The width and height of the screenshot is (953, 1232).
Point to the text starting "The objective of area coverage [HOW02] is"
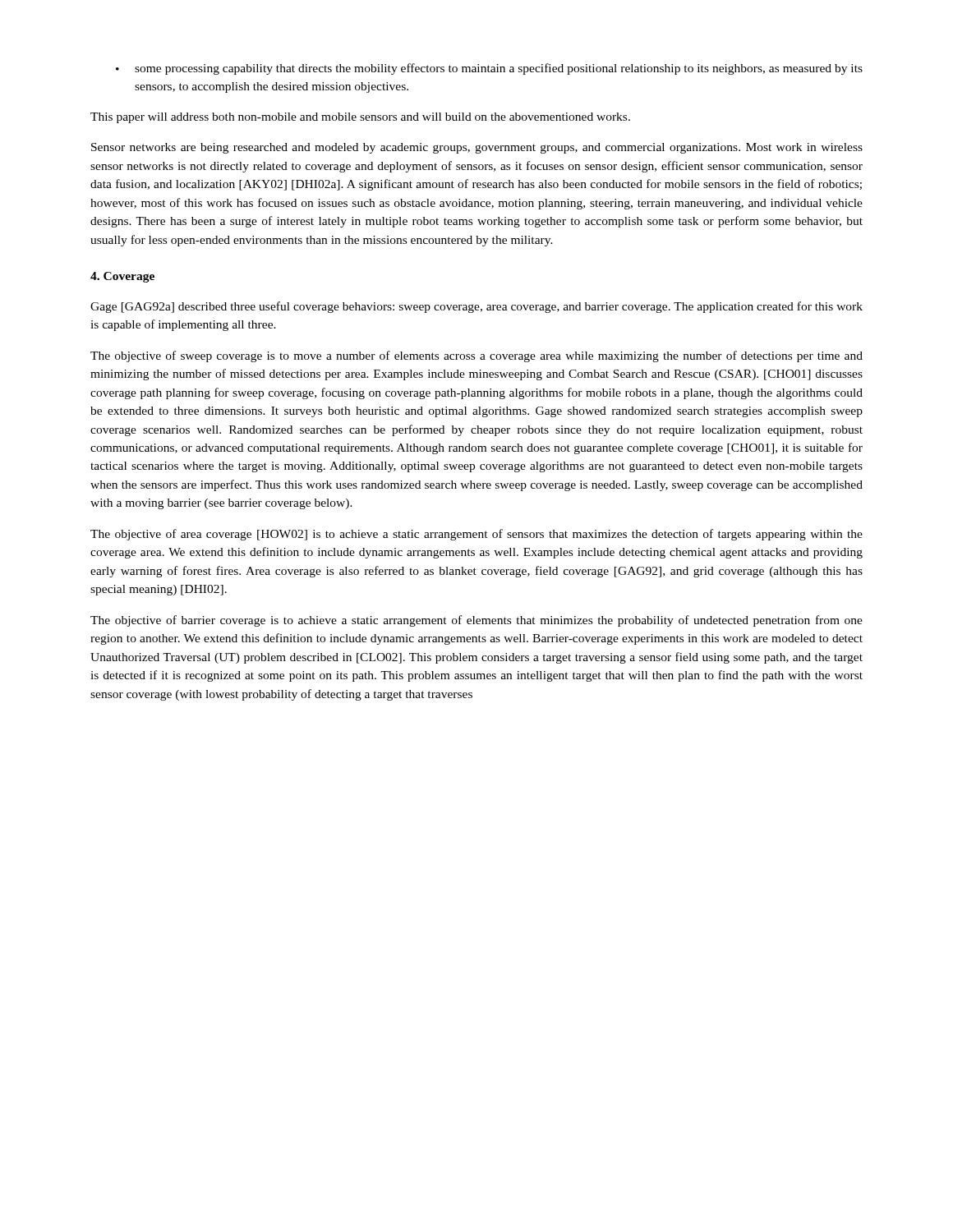pyautogui.click(x=476, y=561)
